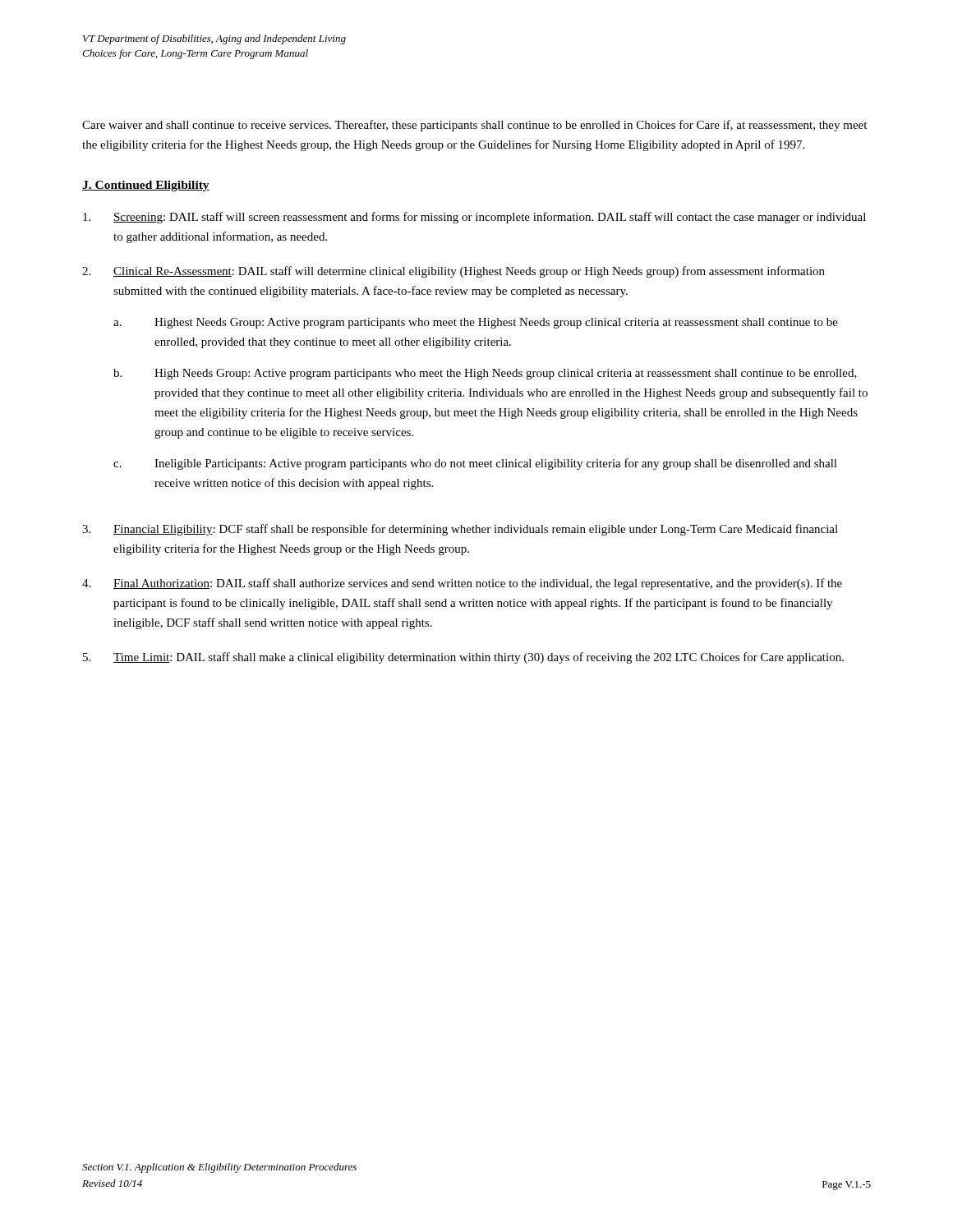This screenshot has width=953, height=1232.
Task: Click on the element starting "J. Continued Eligibility"
Action: (x=146, y=185)
